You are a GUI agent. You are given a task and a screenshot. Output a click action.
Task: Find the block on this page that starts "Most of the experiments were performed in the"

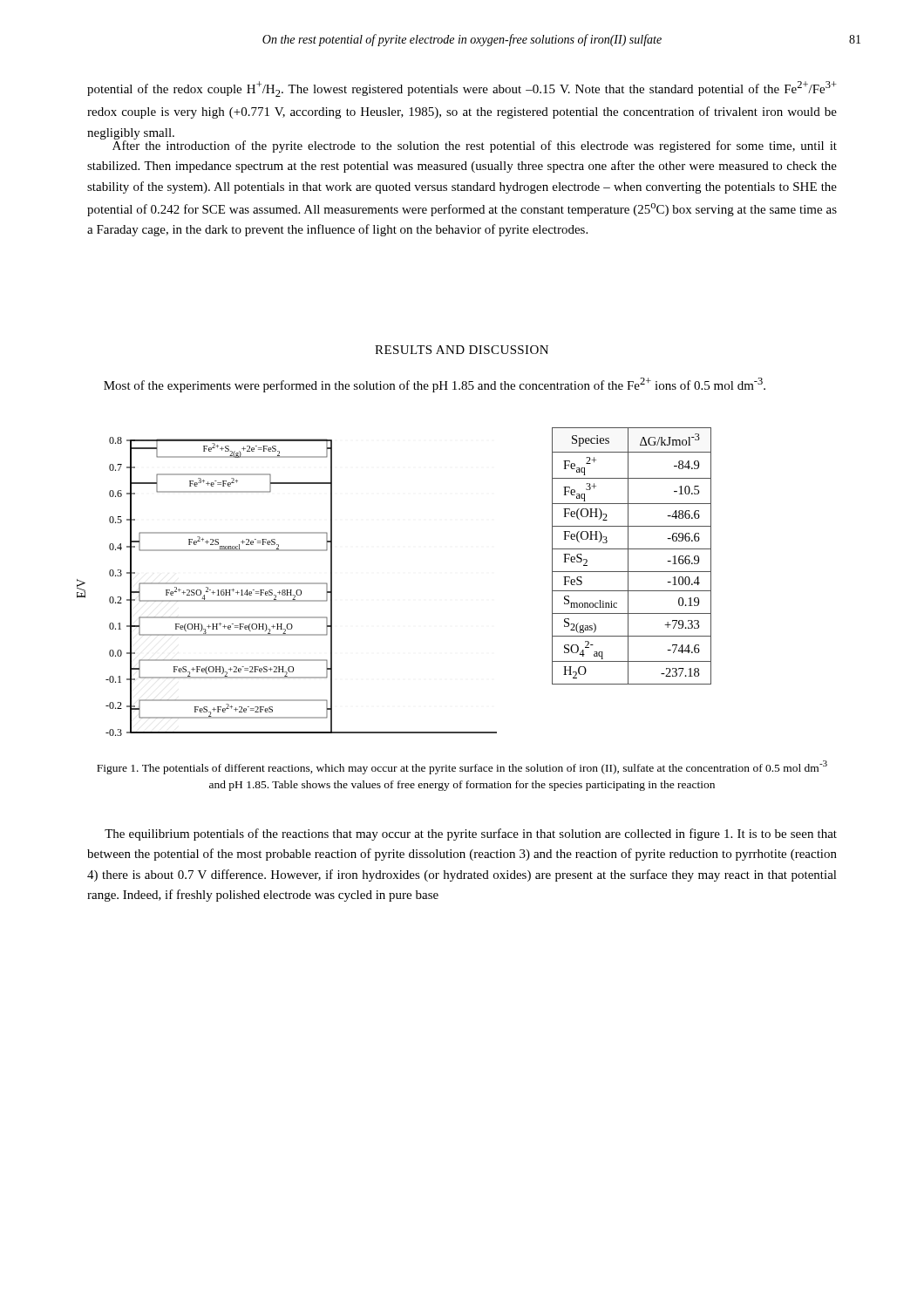[x=427, y=384]
